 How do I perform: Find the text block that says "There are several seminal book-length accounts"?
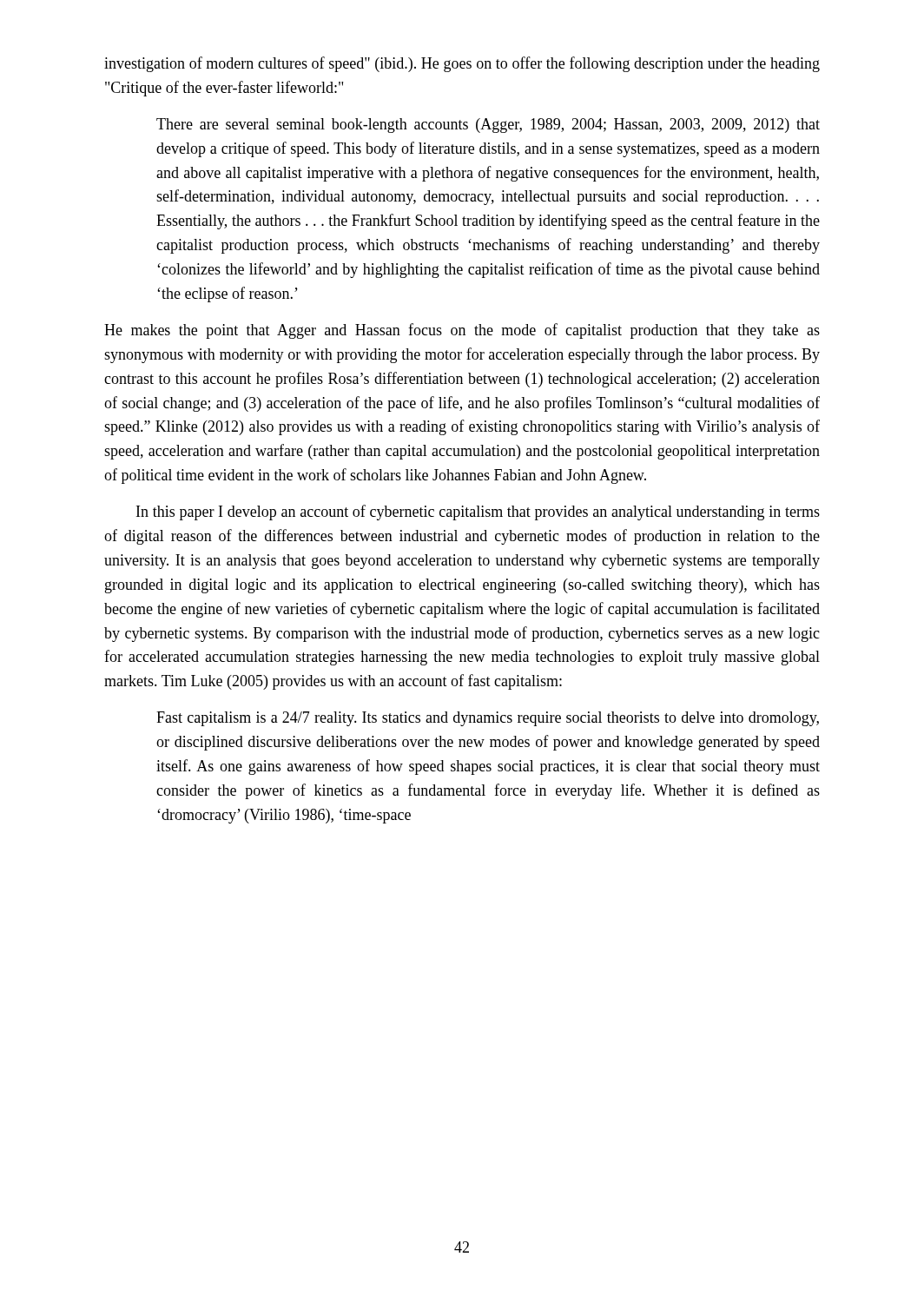488,209
